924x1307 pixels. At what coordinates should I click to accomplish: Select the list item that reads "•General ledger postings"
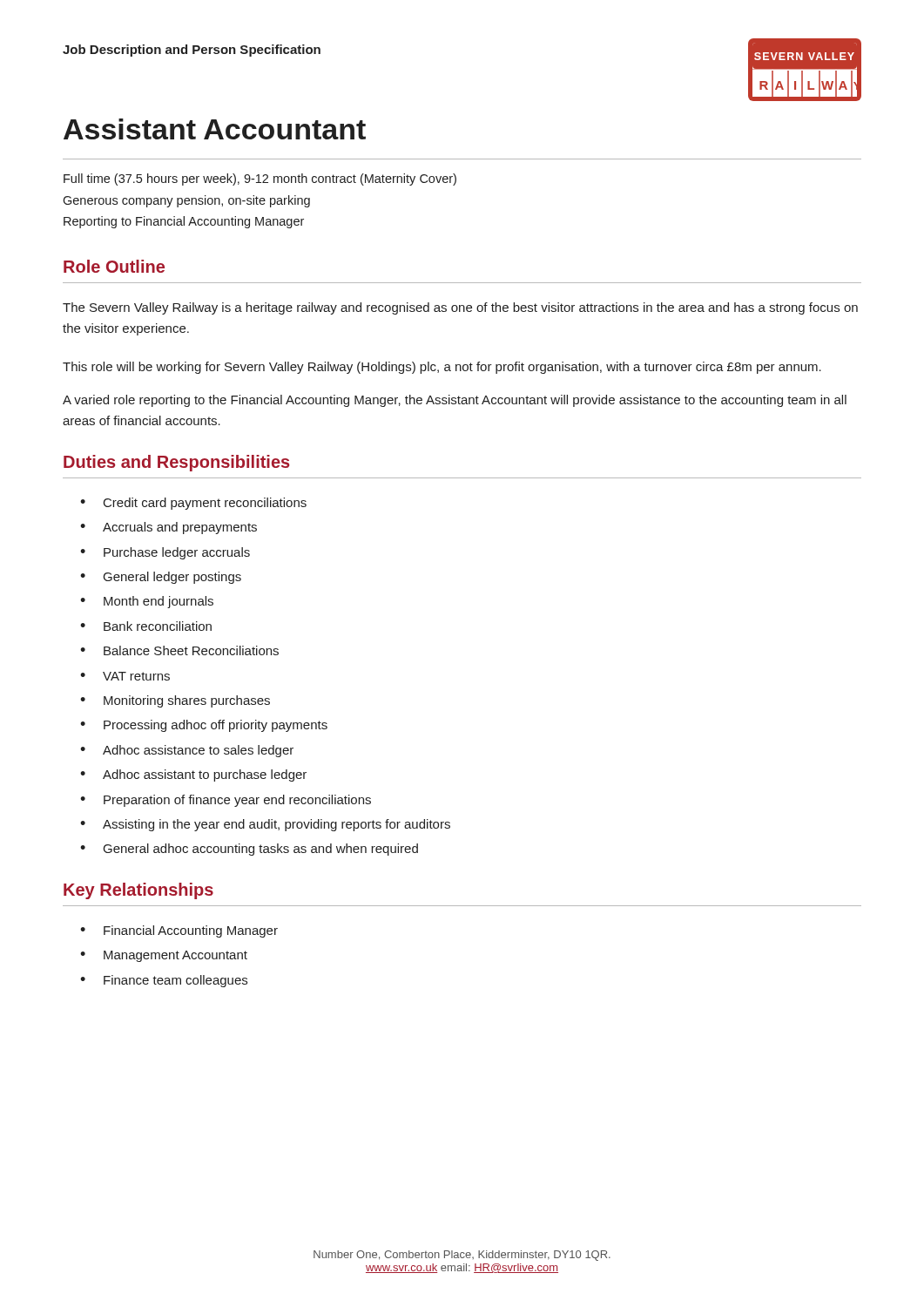click(x=161, y=577)
